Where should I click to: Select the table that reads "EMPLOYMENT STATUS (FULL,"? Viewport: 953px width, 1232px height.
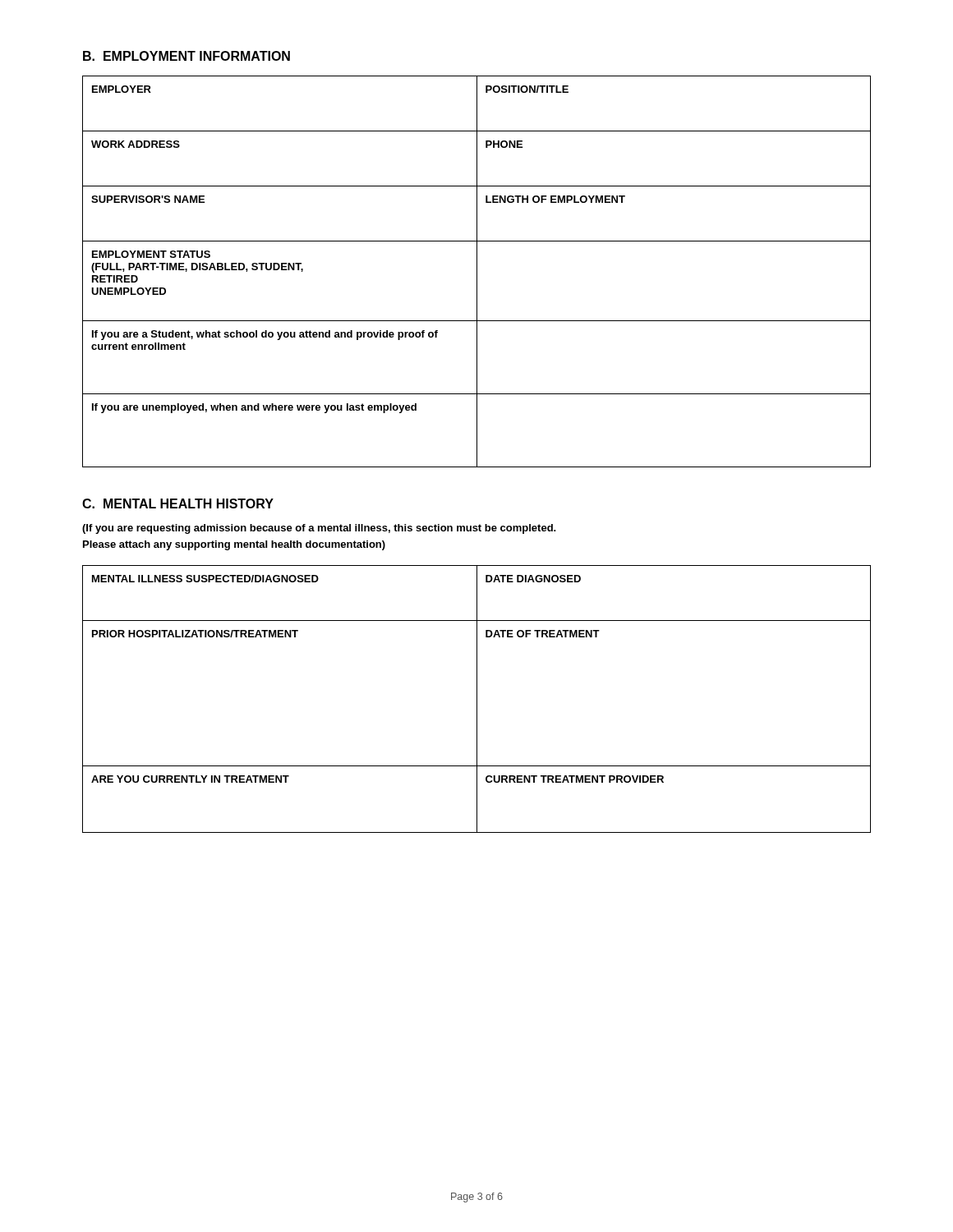476,271
